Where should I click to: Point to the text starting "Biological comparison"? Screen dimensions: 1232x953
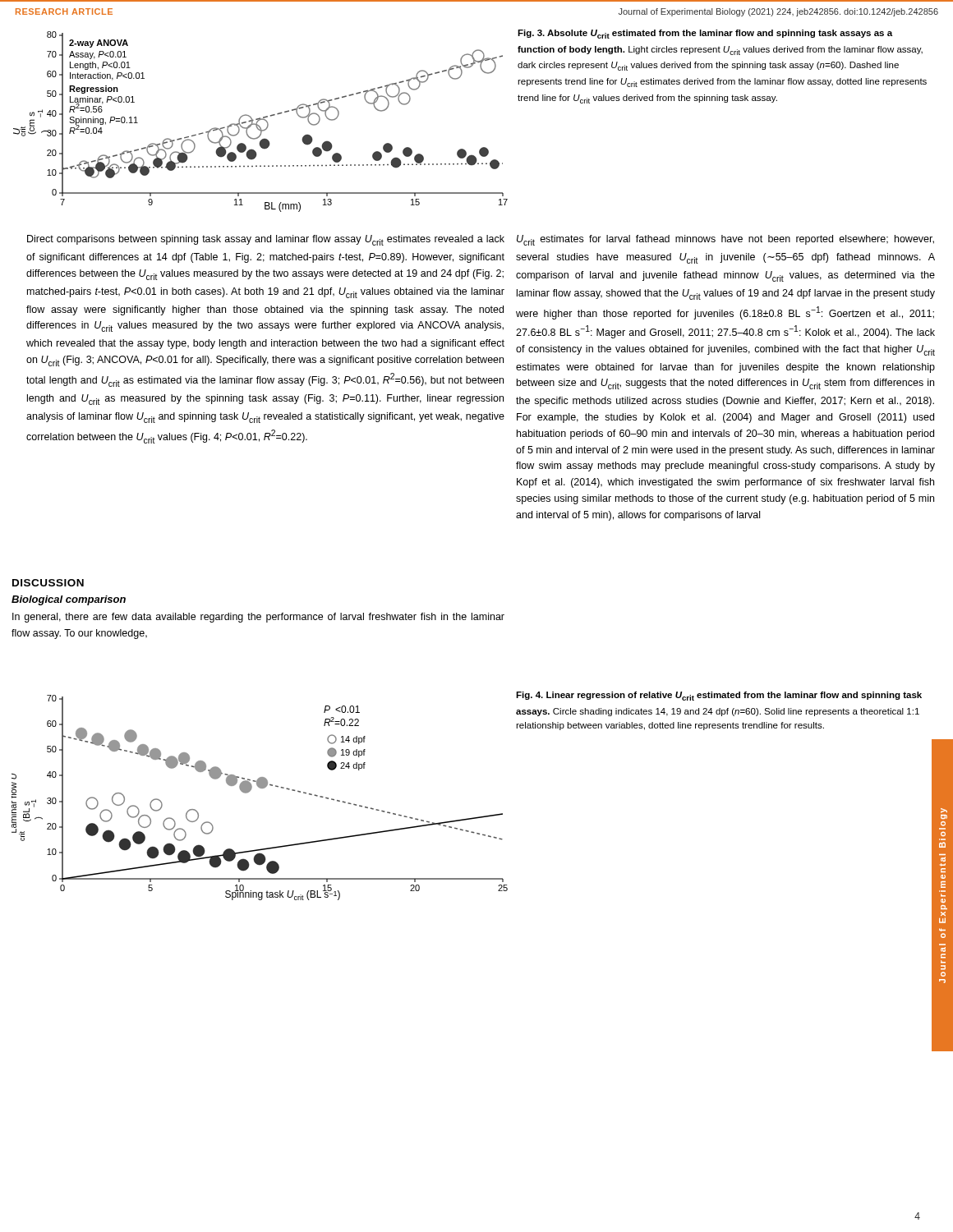pyautogui.click(x=69, y=599)
